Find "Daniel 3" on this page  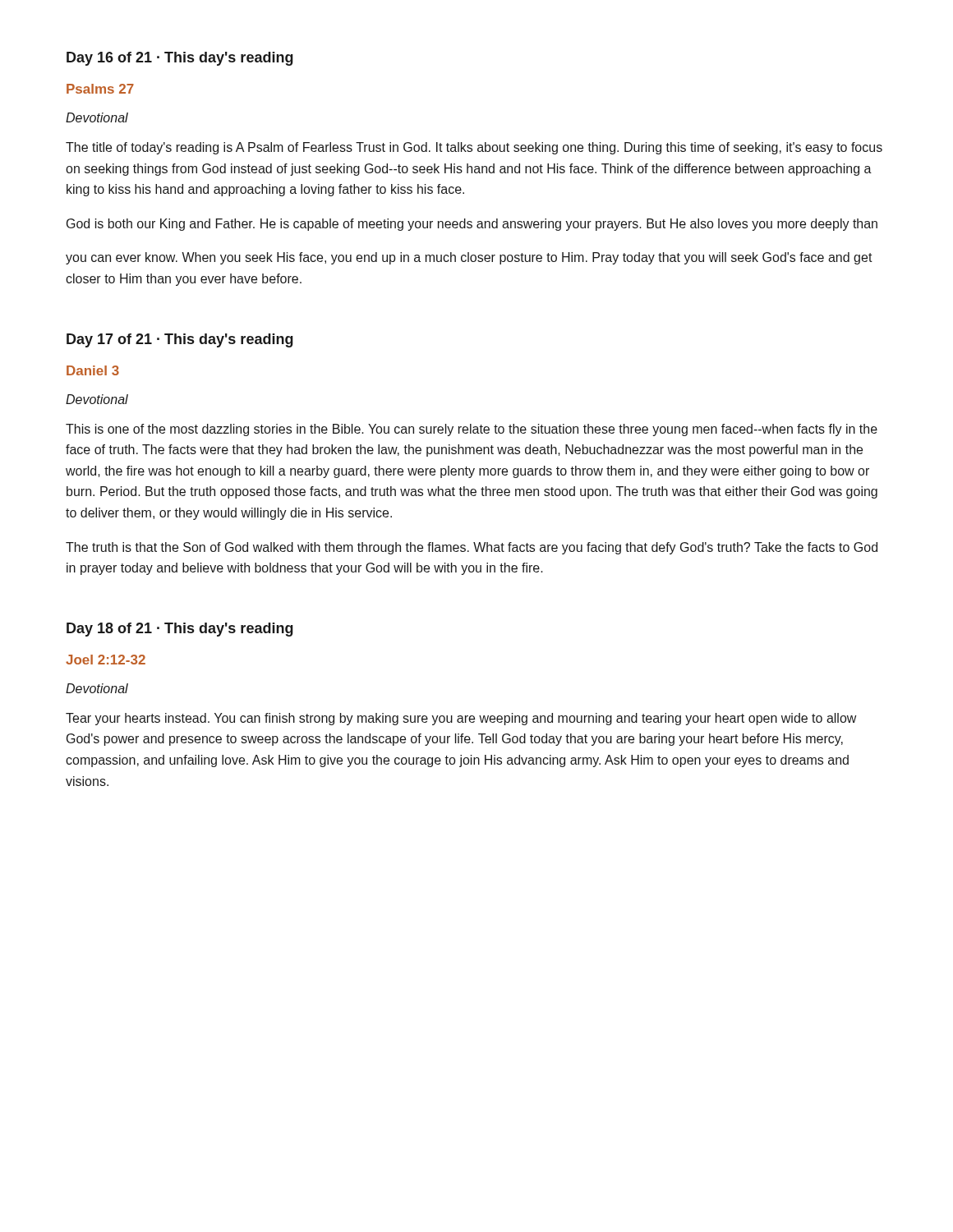[93, 370]
